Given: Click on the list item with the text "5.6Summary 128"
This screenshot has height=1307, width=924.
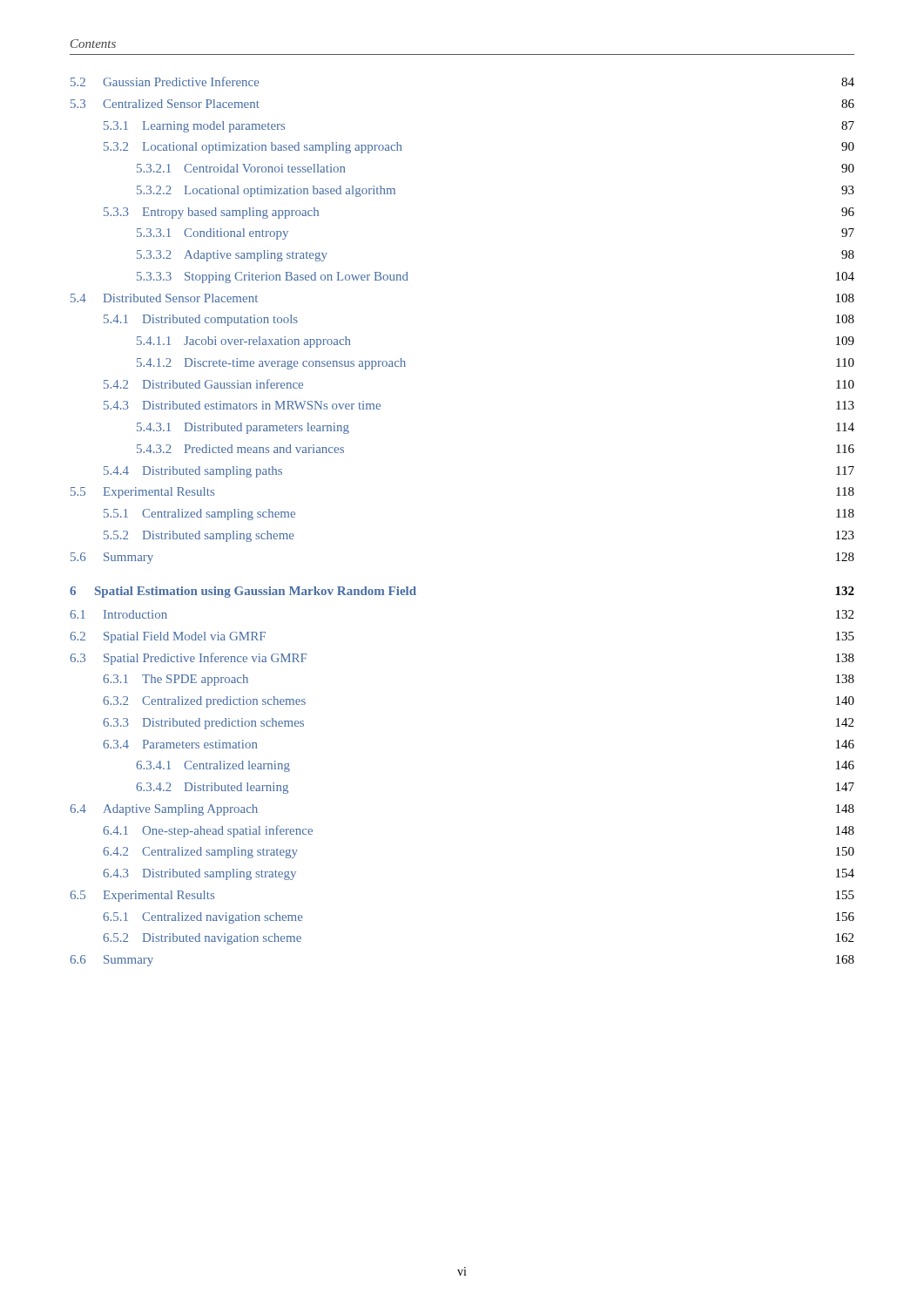Looking at the screenshot, I should 132,558.
